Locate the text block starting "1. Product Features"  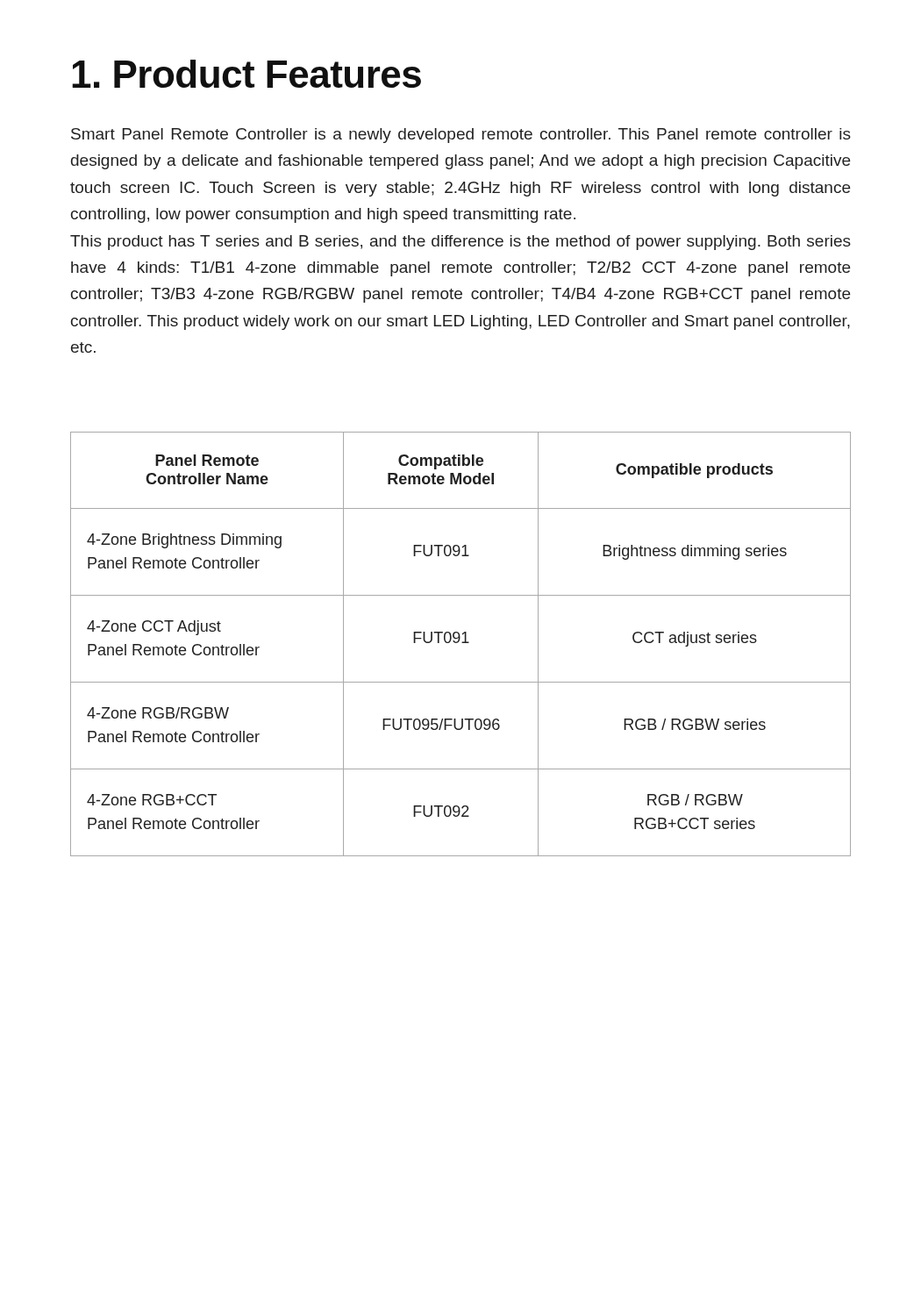[246, 74]
